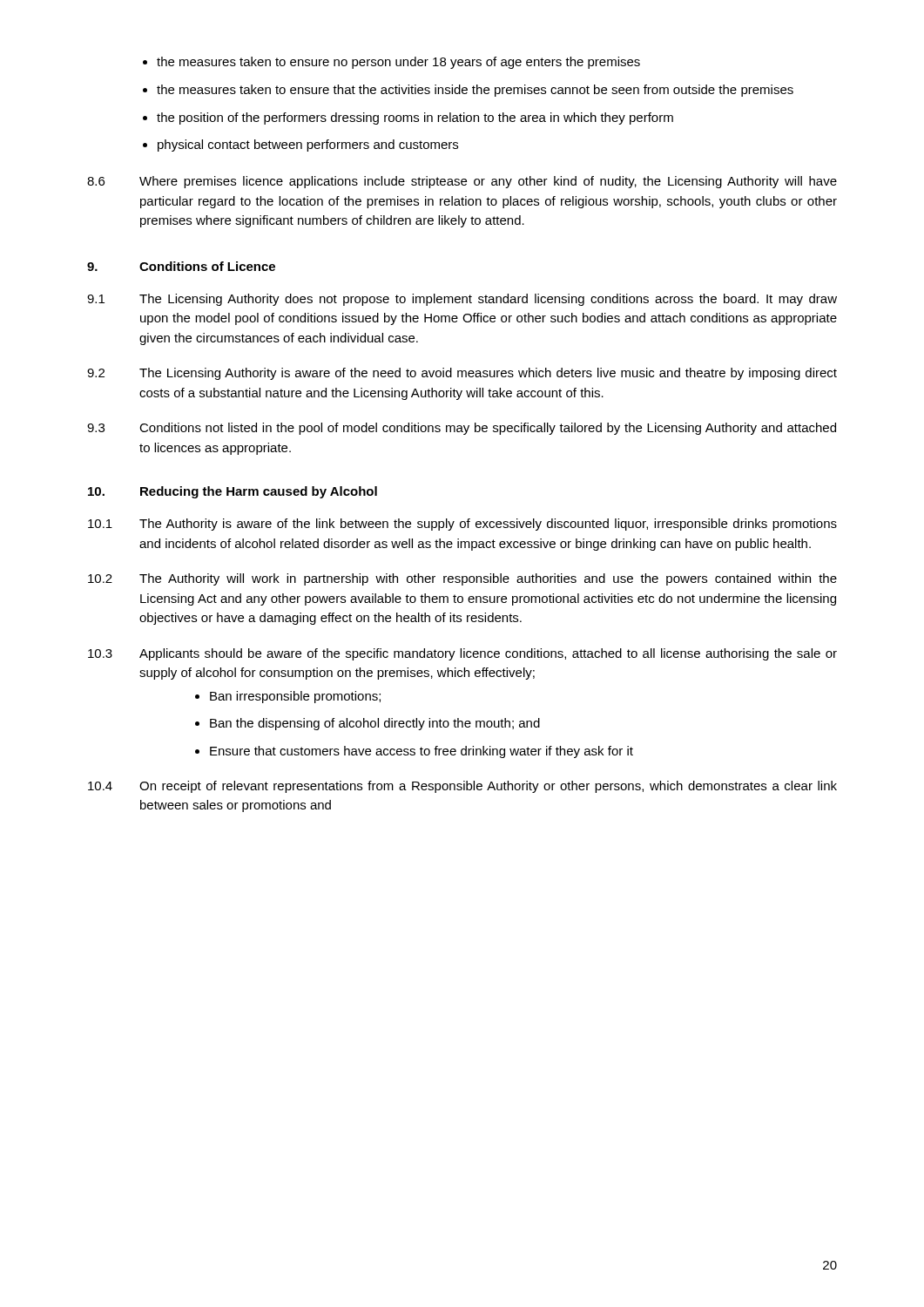The width and height of the screenshot is (924, 1307).
Task: Click the passage that begins "2 The Authority will work"
Action: click(462, 598)
